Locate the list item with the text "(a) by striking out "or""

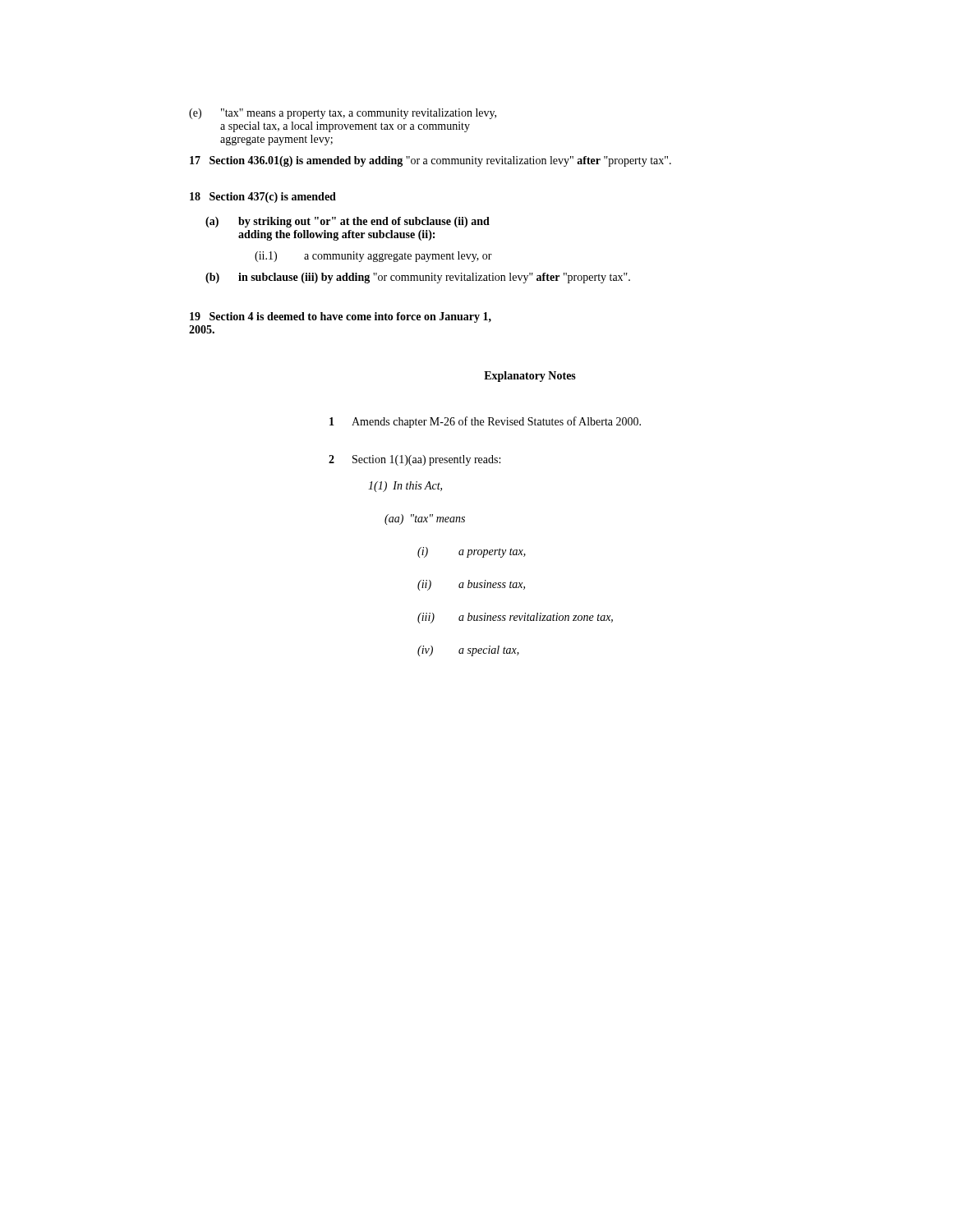[x=348, y=222]
